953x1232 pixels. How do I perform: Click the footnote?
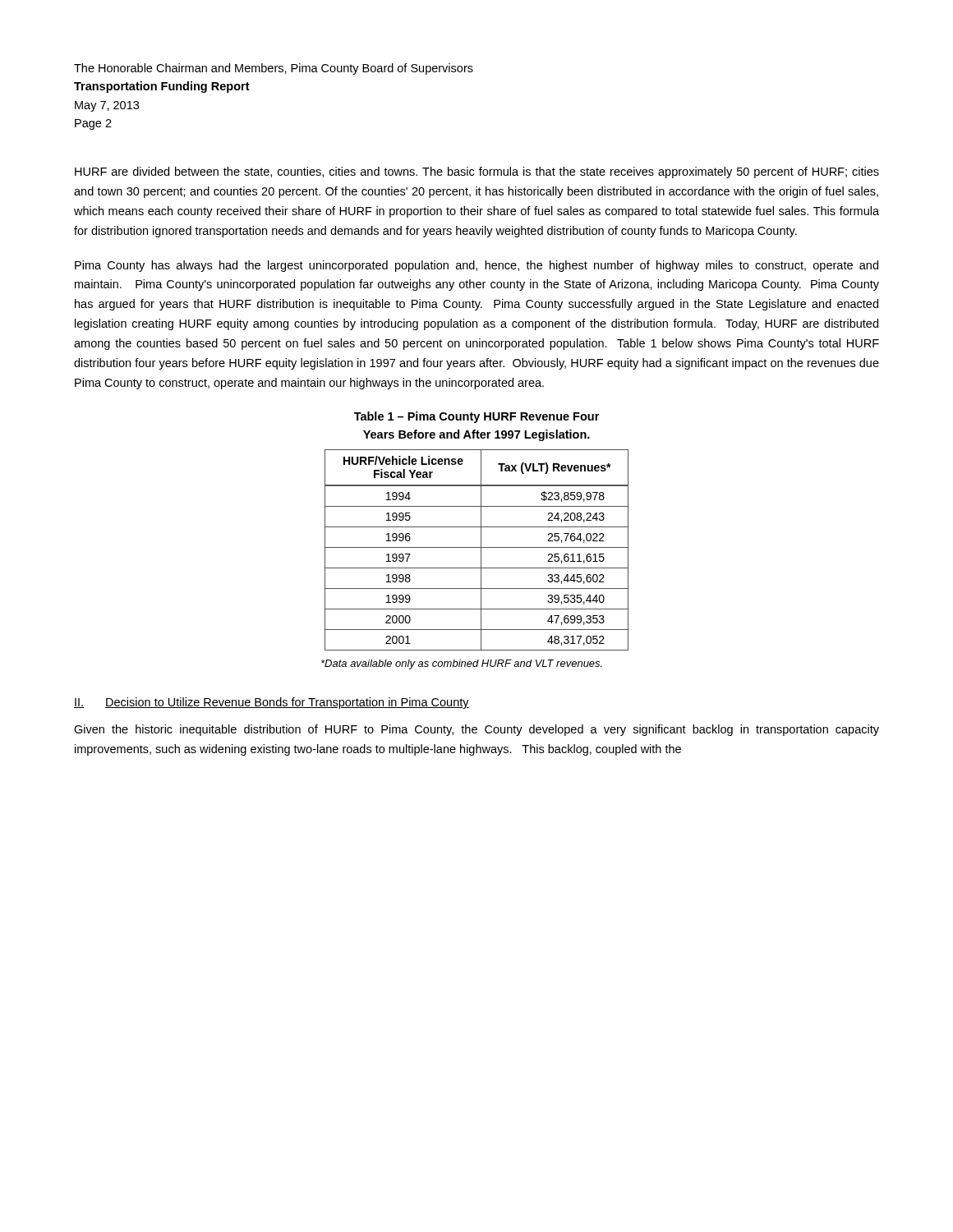click(x=462, y=663)
